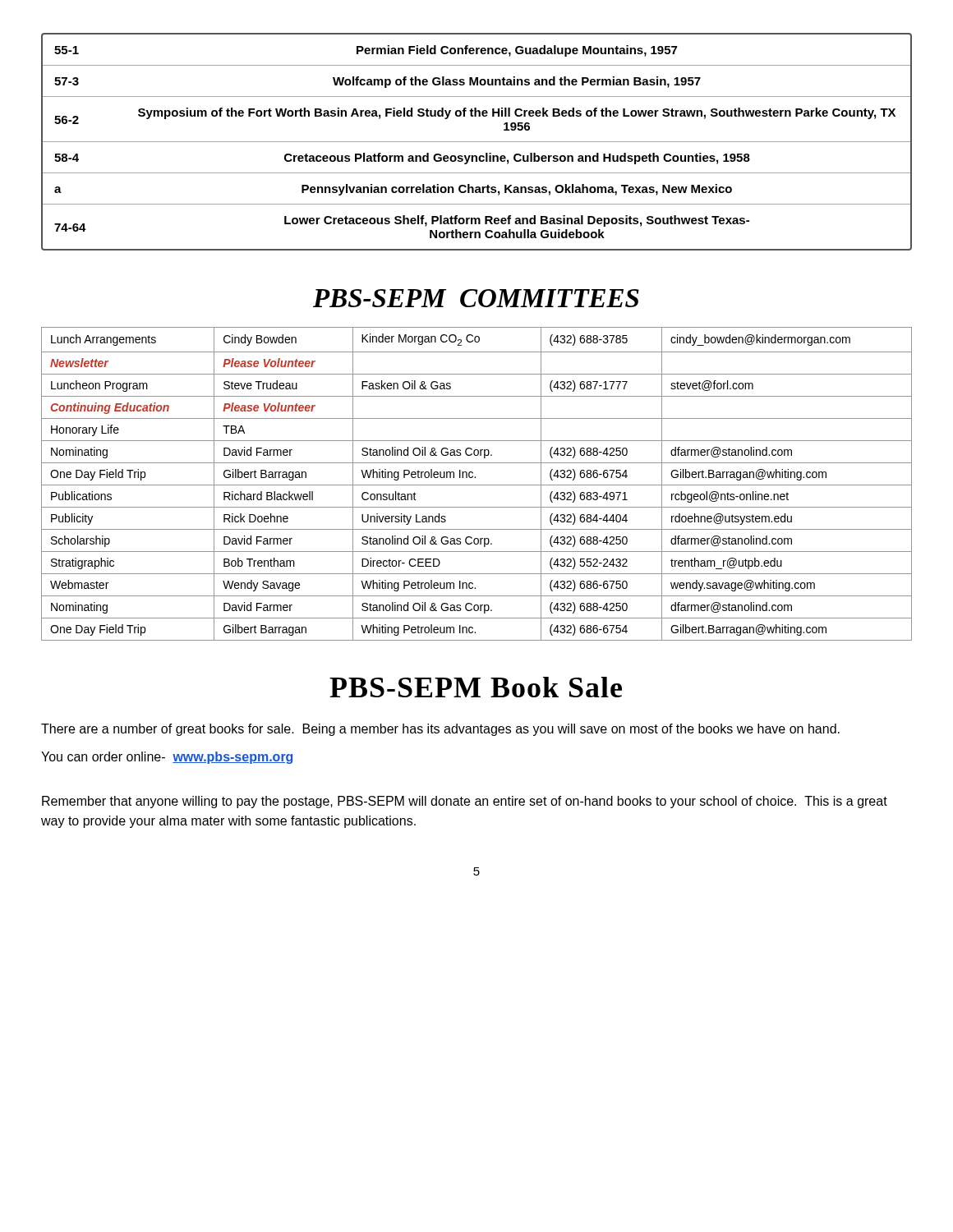The width and height of the screenshot is (953, 1232).
Task: Locate the title that reads "PBS-SEPM Book Sale"
Action: (x=476, y=687)
